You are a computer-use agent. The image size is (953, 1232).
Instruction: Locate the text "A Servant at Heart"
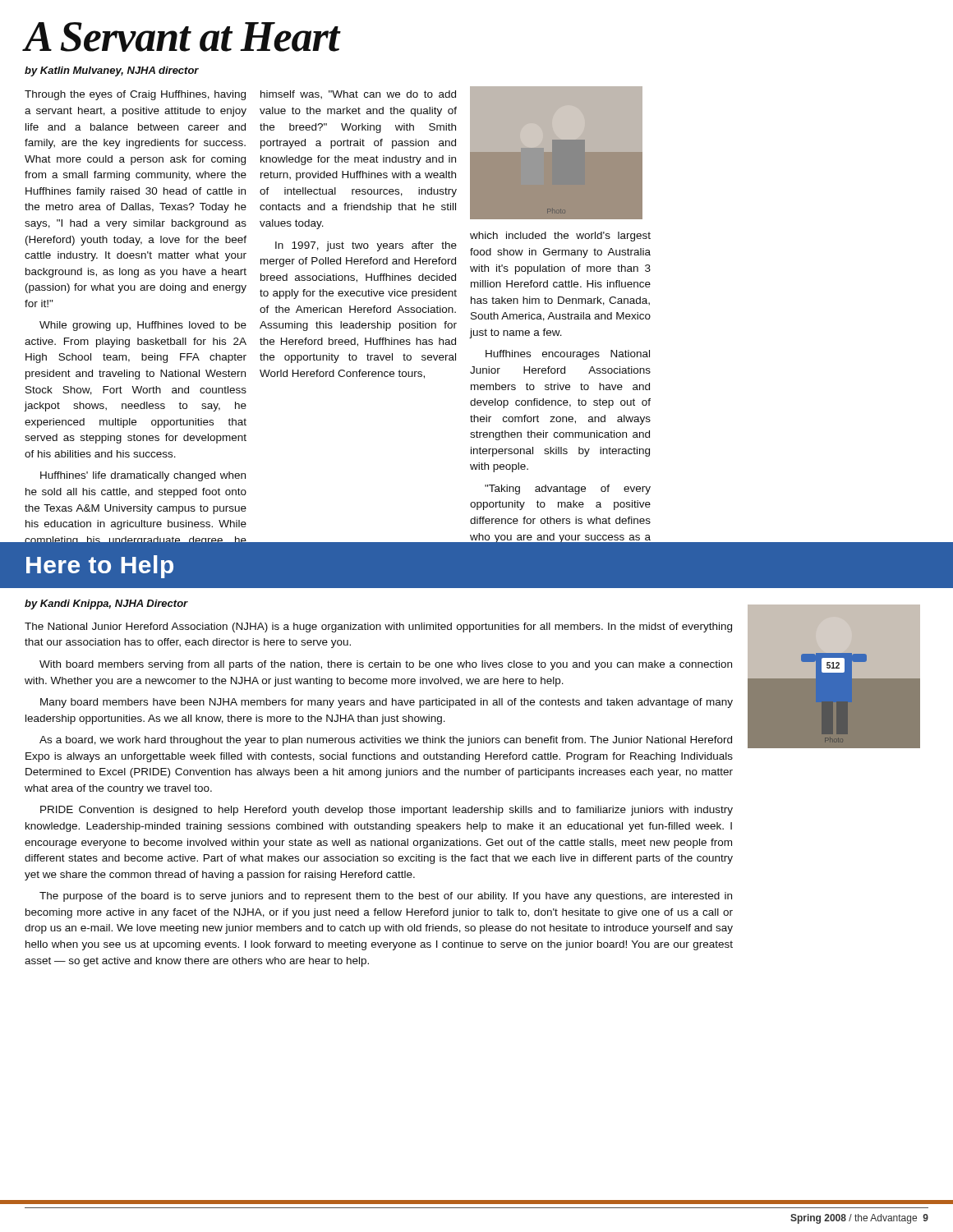182,37
